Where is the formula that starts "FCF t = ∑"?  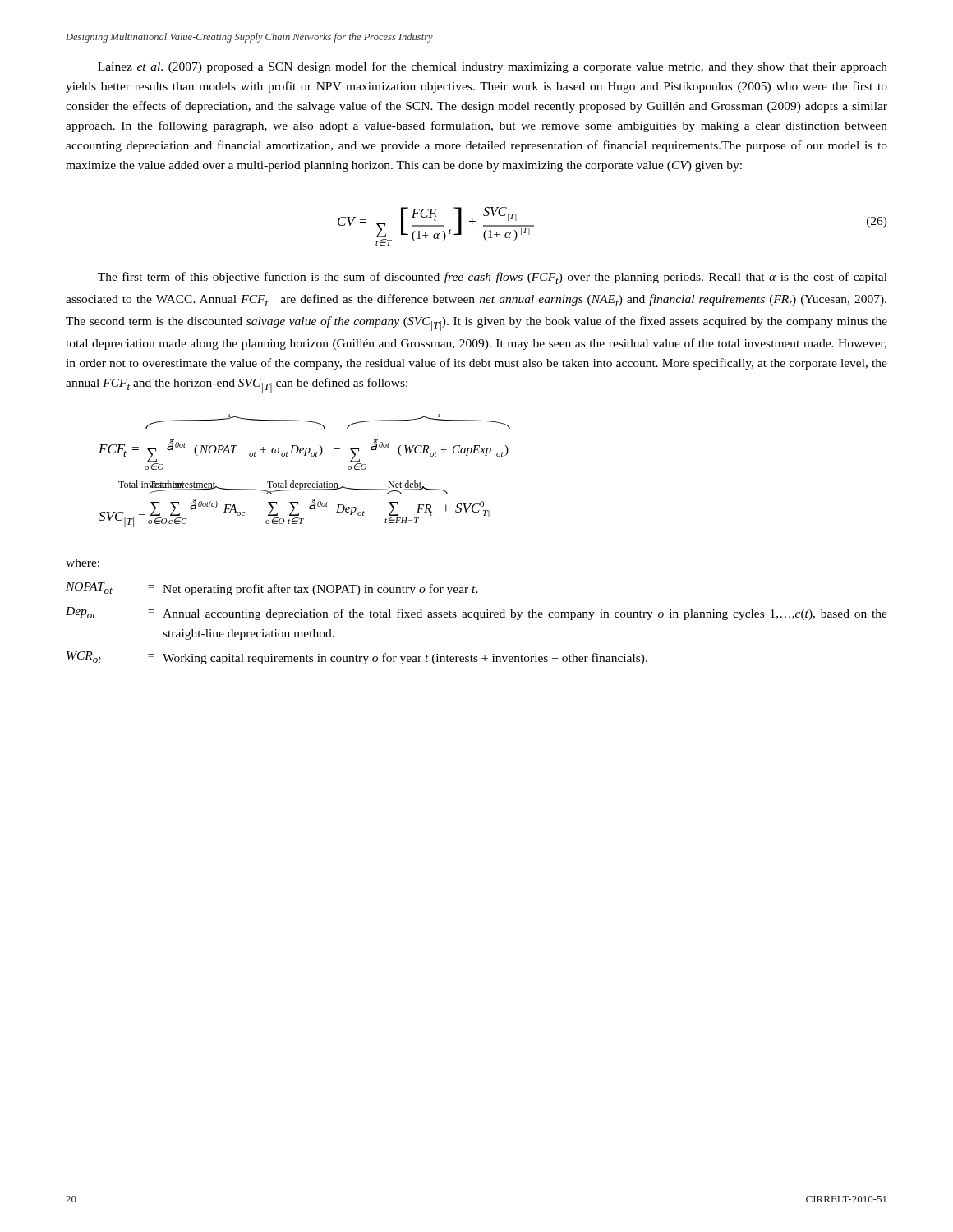pos(237,418)
